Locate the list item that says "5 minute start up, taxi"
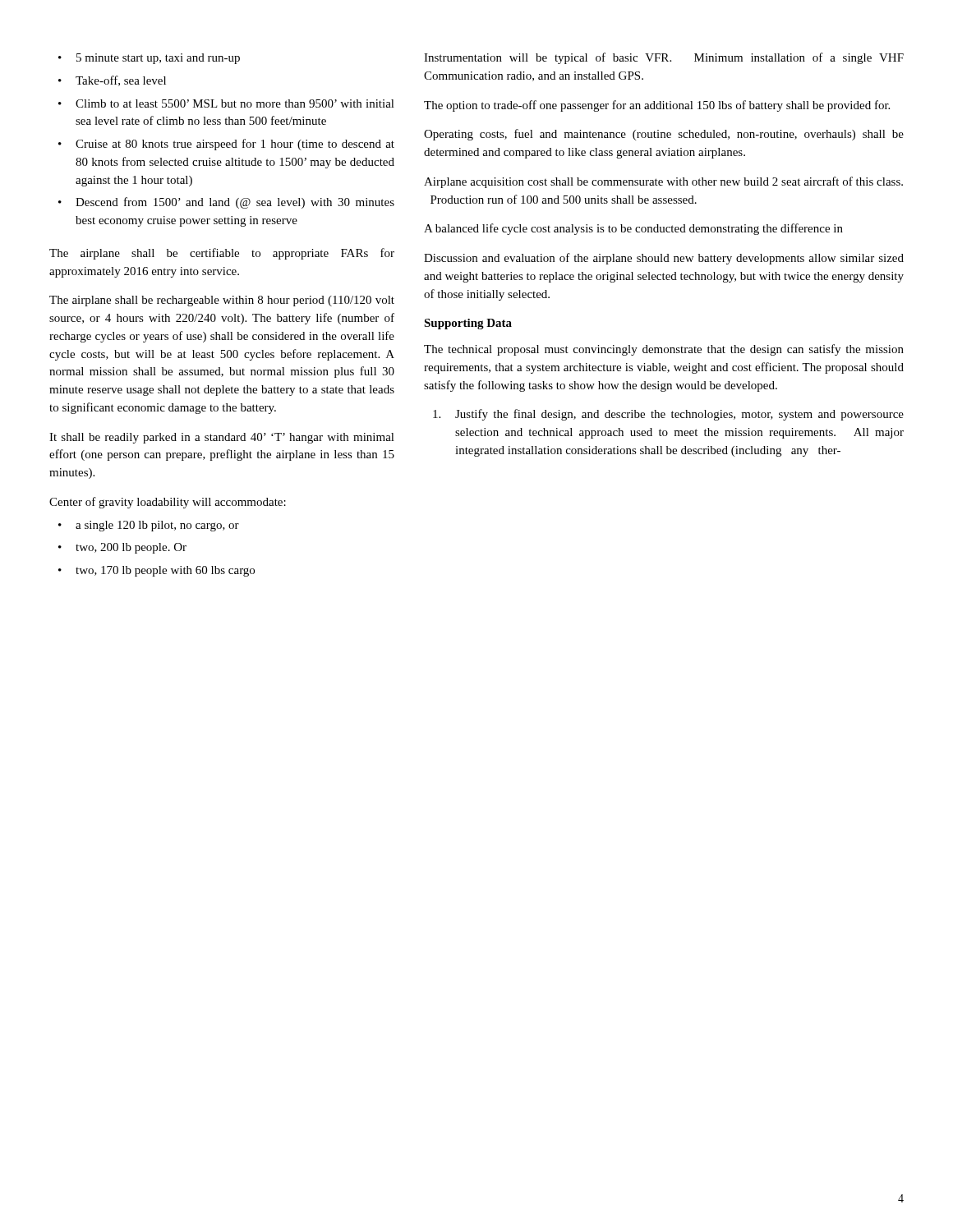This screenshot has height=1232, width=953. tap(226, 58)
